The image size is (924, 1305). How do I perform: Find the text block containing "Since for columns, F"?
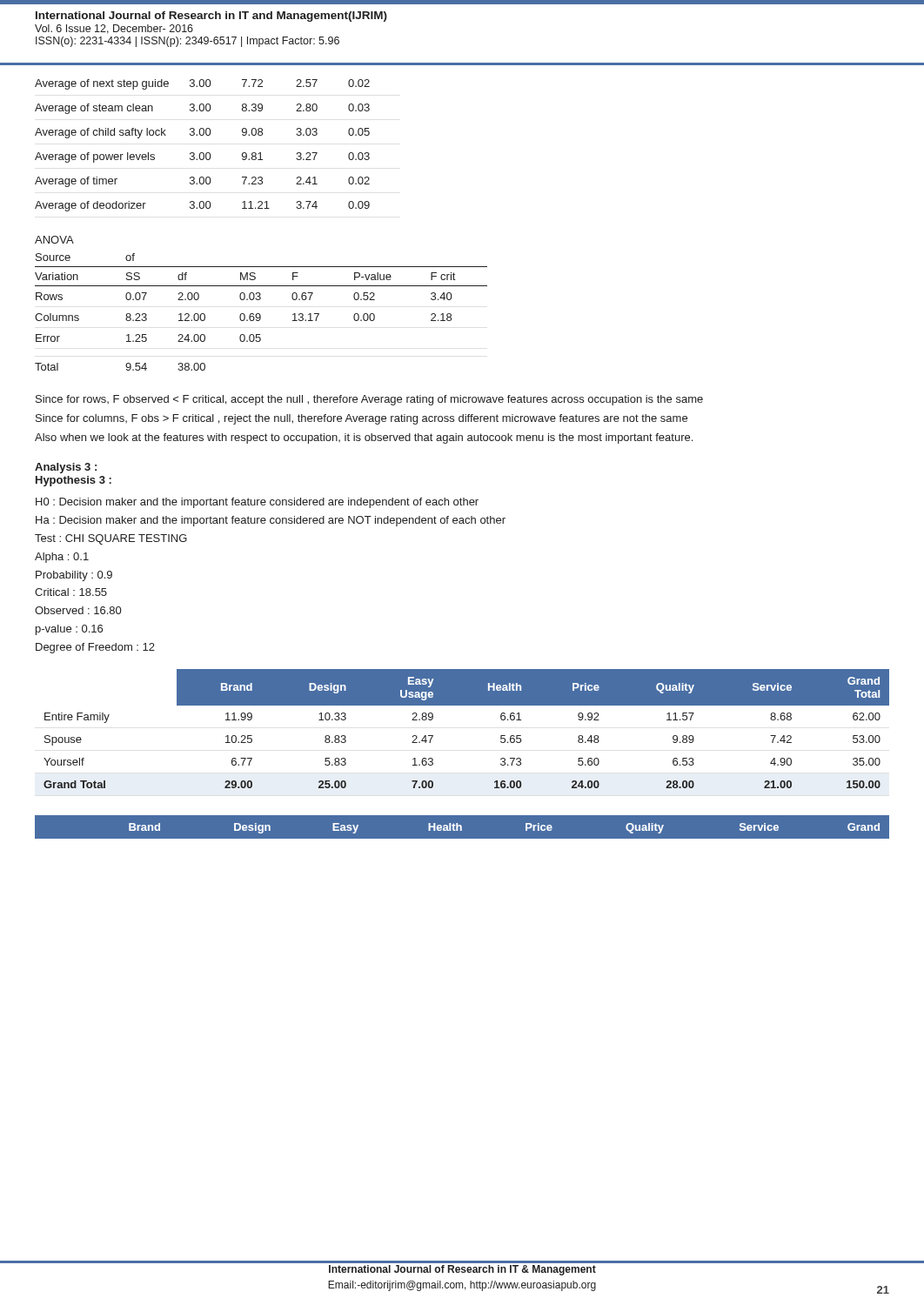pos(361,418)
